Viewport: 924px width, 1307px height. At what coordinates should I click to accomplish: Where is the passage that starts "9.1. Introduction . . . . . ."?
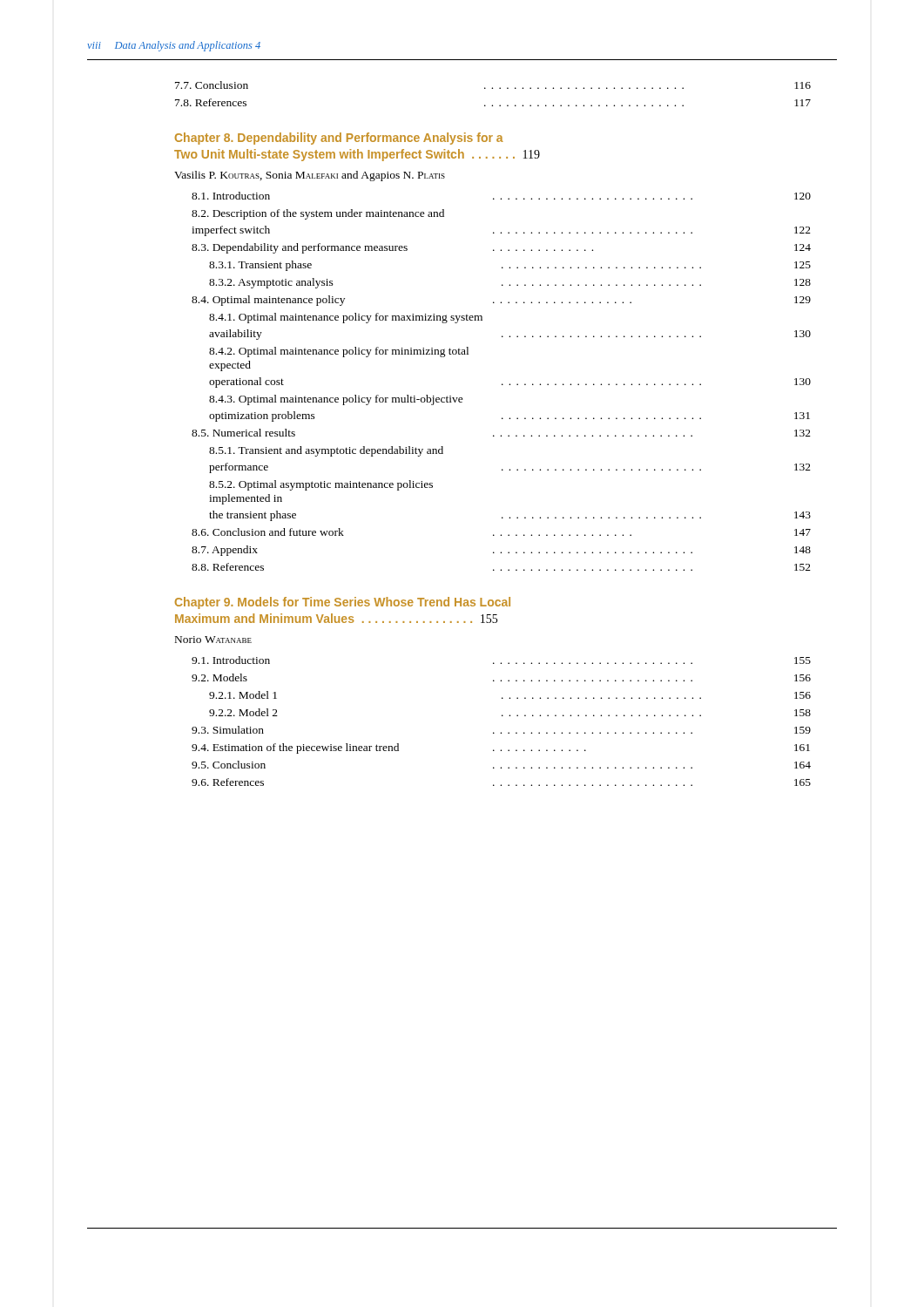click(x=501, y=660)
